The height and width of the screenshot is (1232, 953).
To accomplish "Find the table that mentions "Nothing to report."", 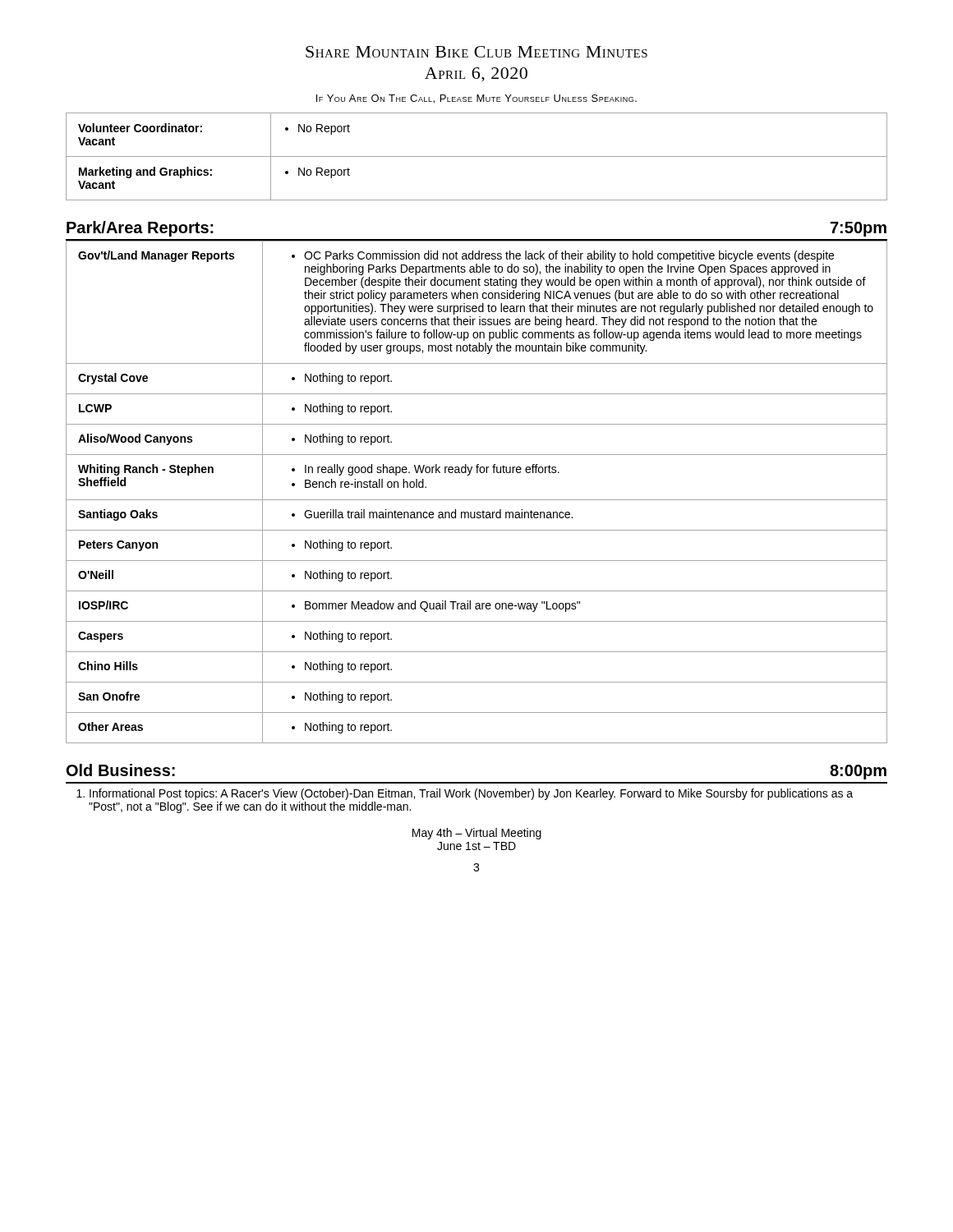I will click(476, 492).
